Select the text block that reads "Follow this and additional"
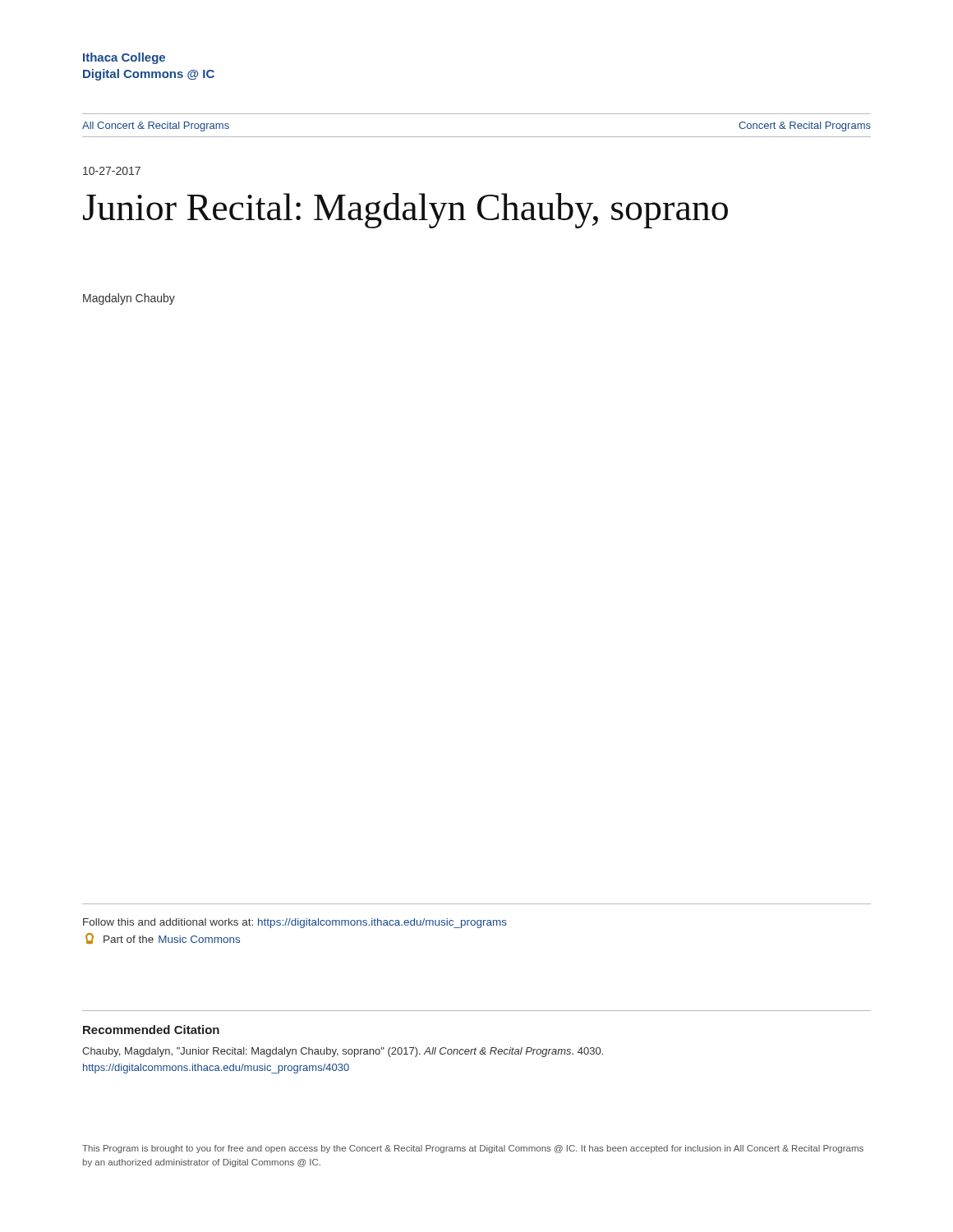Image resolution: width=953 pixels, height=1232 pixels. click(476, 931)
